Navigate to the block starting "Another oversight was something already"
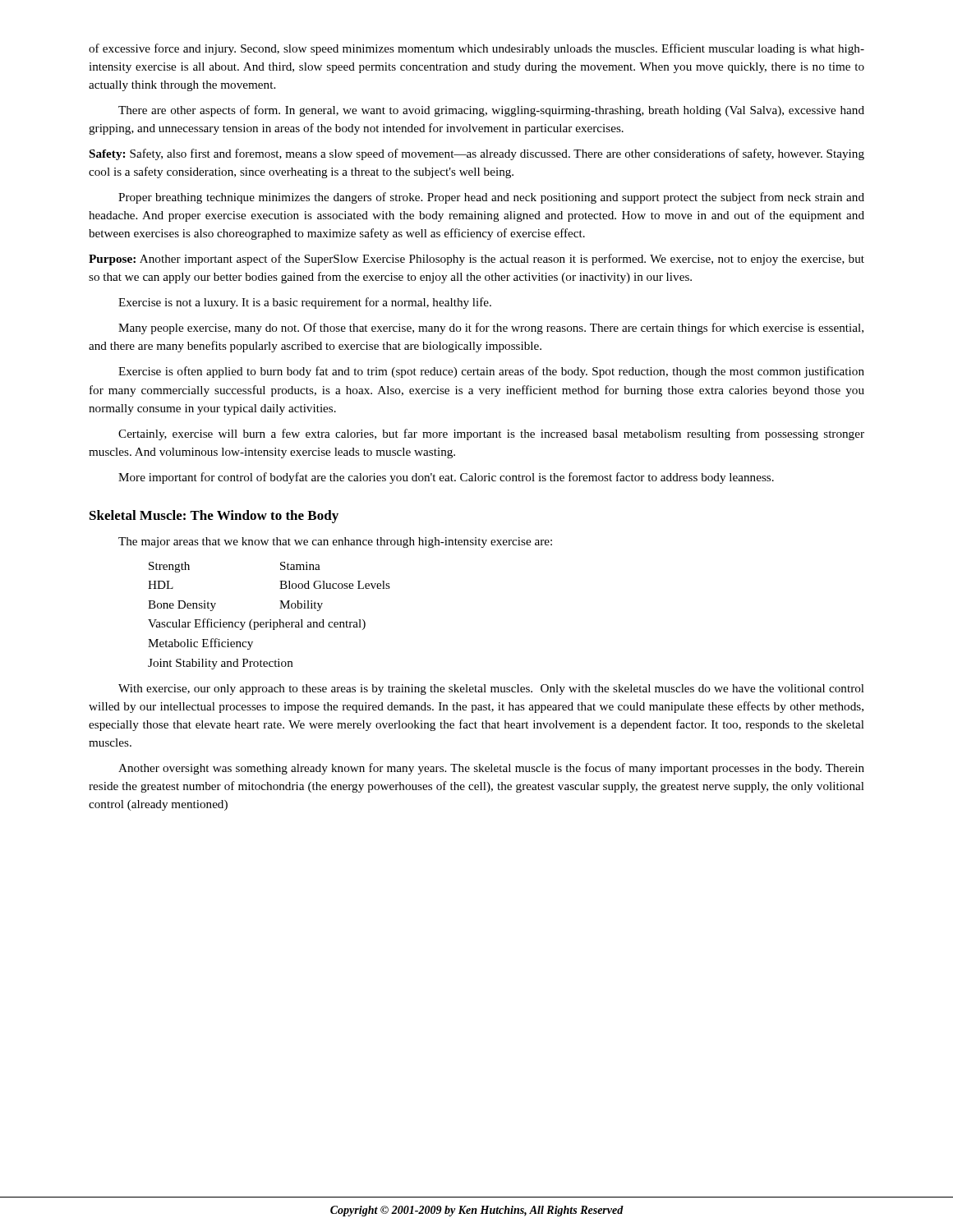Viewport: 953px width, 1232px height. coord(476,786)
